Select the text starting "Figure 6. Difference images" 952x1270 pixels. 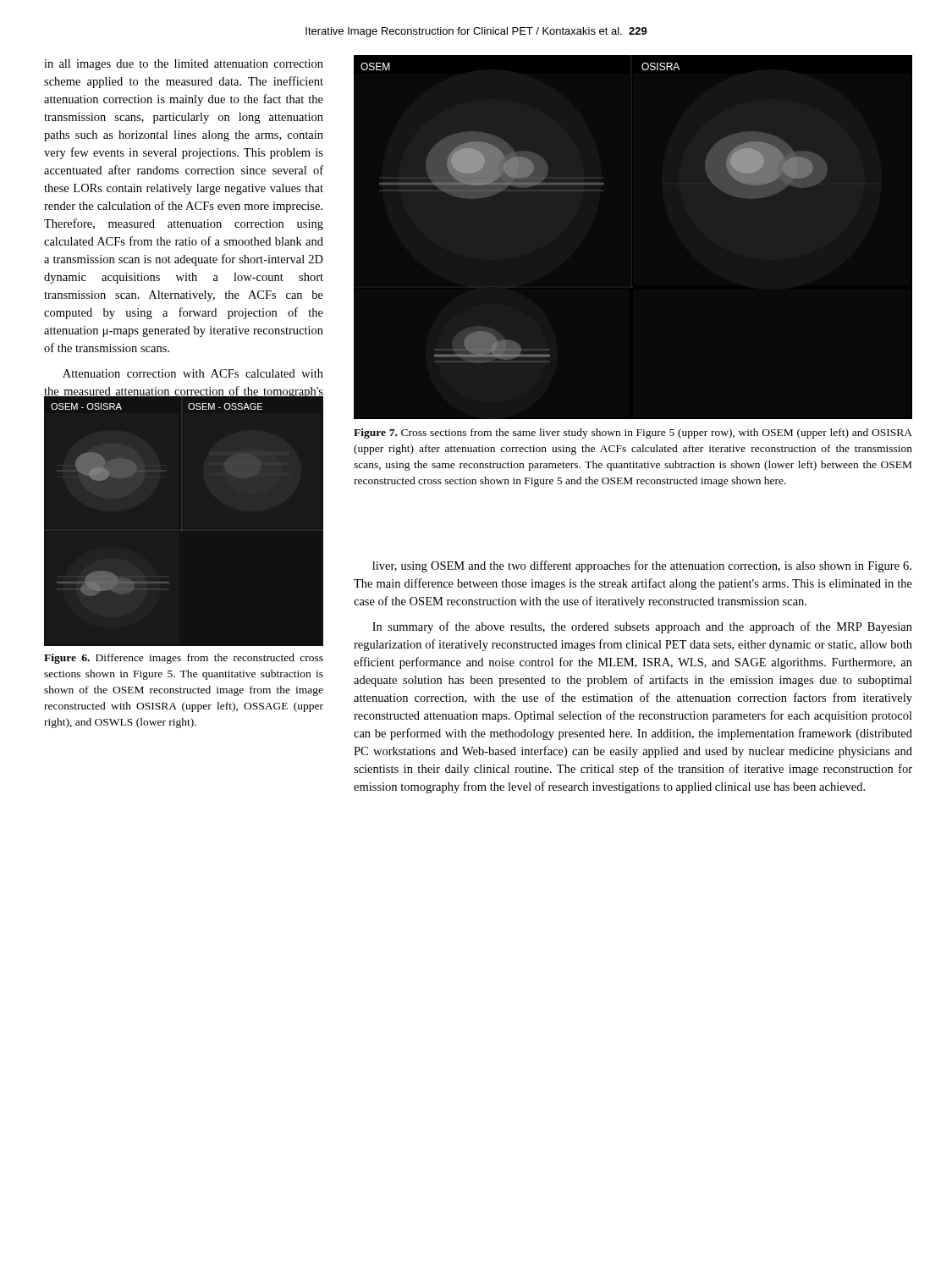pyautogui.click(x=184, y=689)
